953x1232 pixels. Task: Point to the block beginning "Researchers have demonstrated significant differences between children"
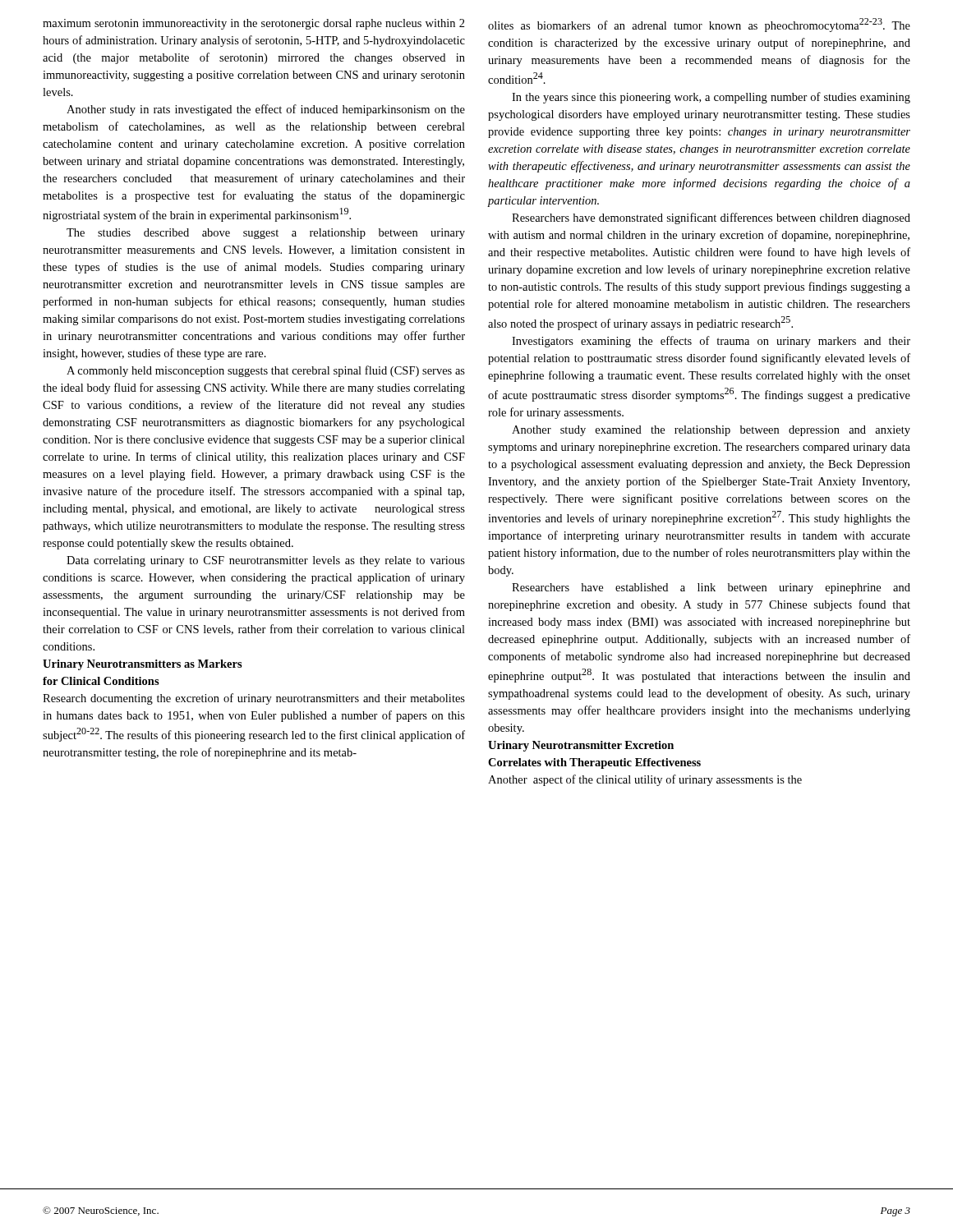tap(699, 271)
